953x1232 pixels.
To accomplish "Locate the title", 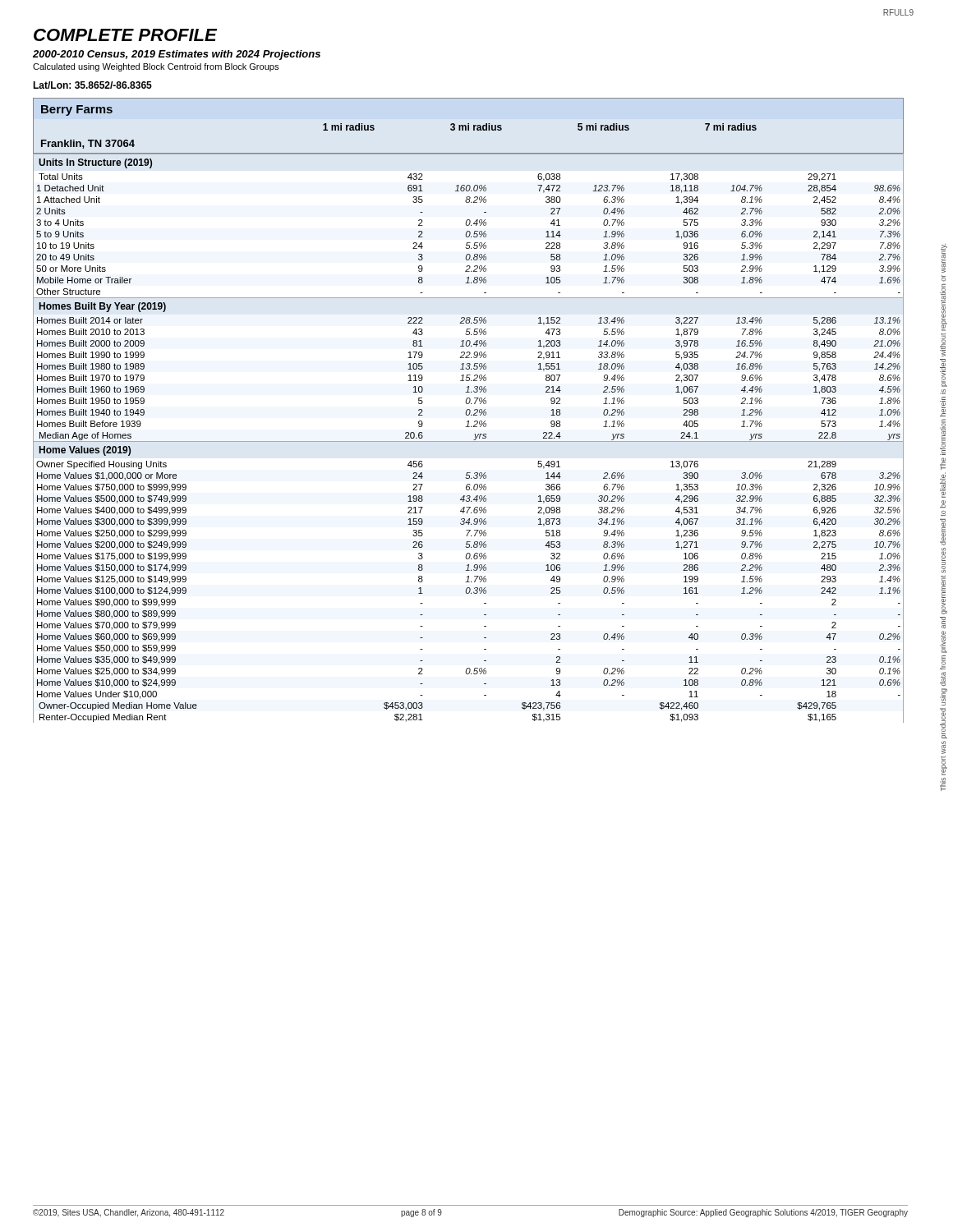I will pyautogui.click(x=125, y=35).
